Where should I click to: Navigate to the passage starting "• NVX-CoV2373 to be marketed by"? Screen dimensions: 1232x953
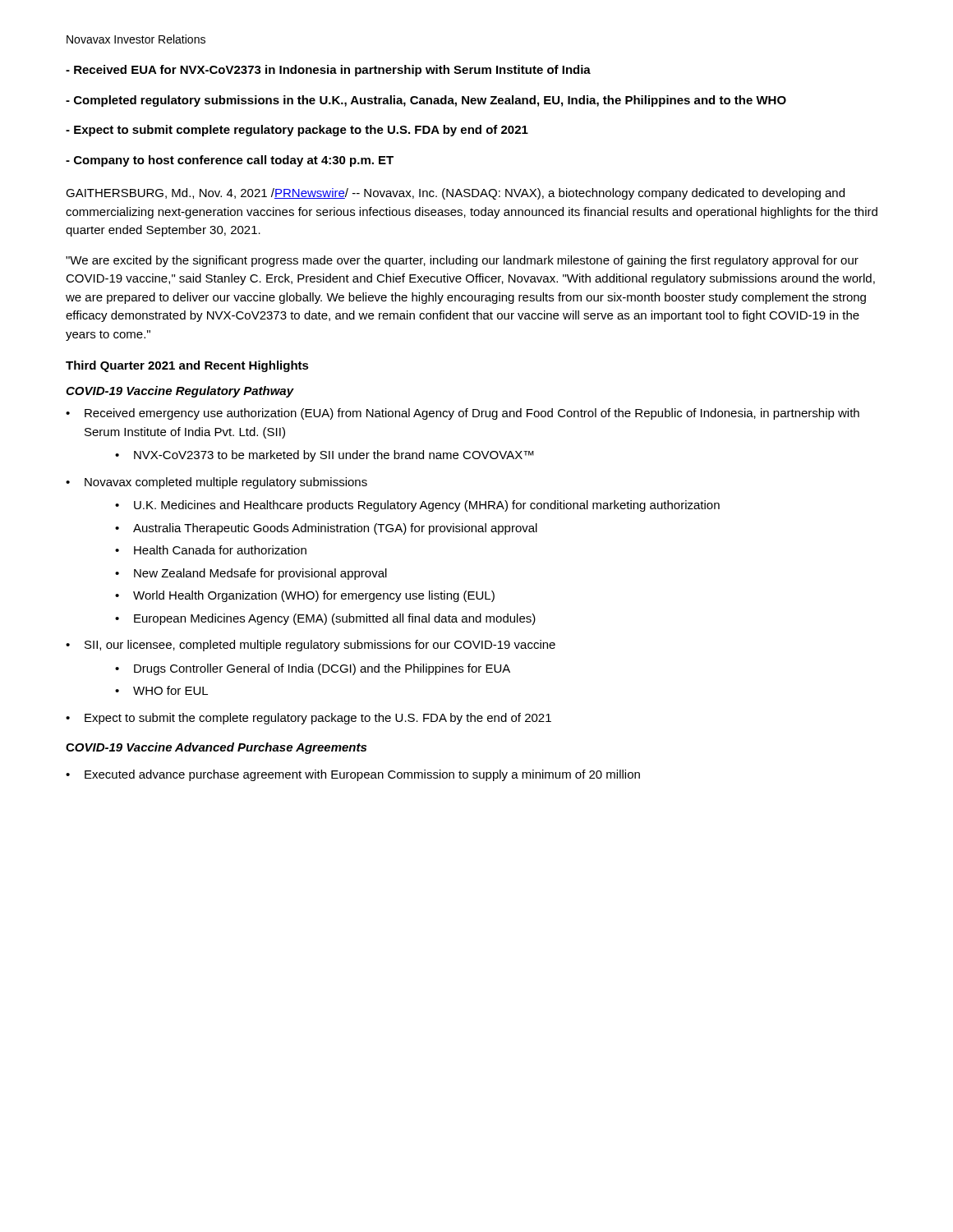[x=501, y=455]
